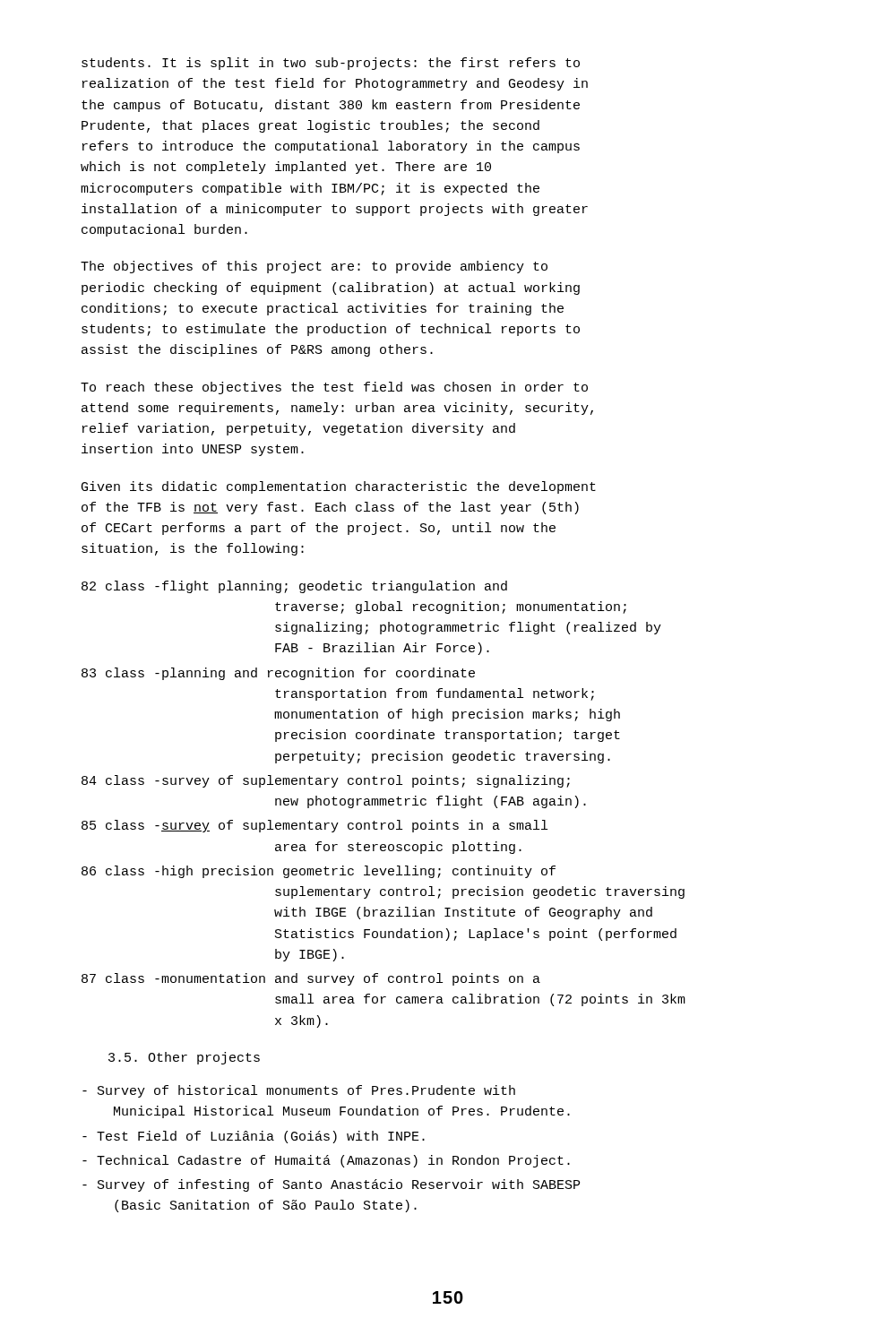Viewport: 896px width, 1344px height.
Task: Select the list item with the text "- Test Field of Luziânia (Goiás) with INPE."
Action: coord(254,1137)
